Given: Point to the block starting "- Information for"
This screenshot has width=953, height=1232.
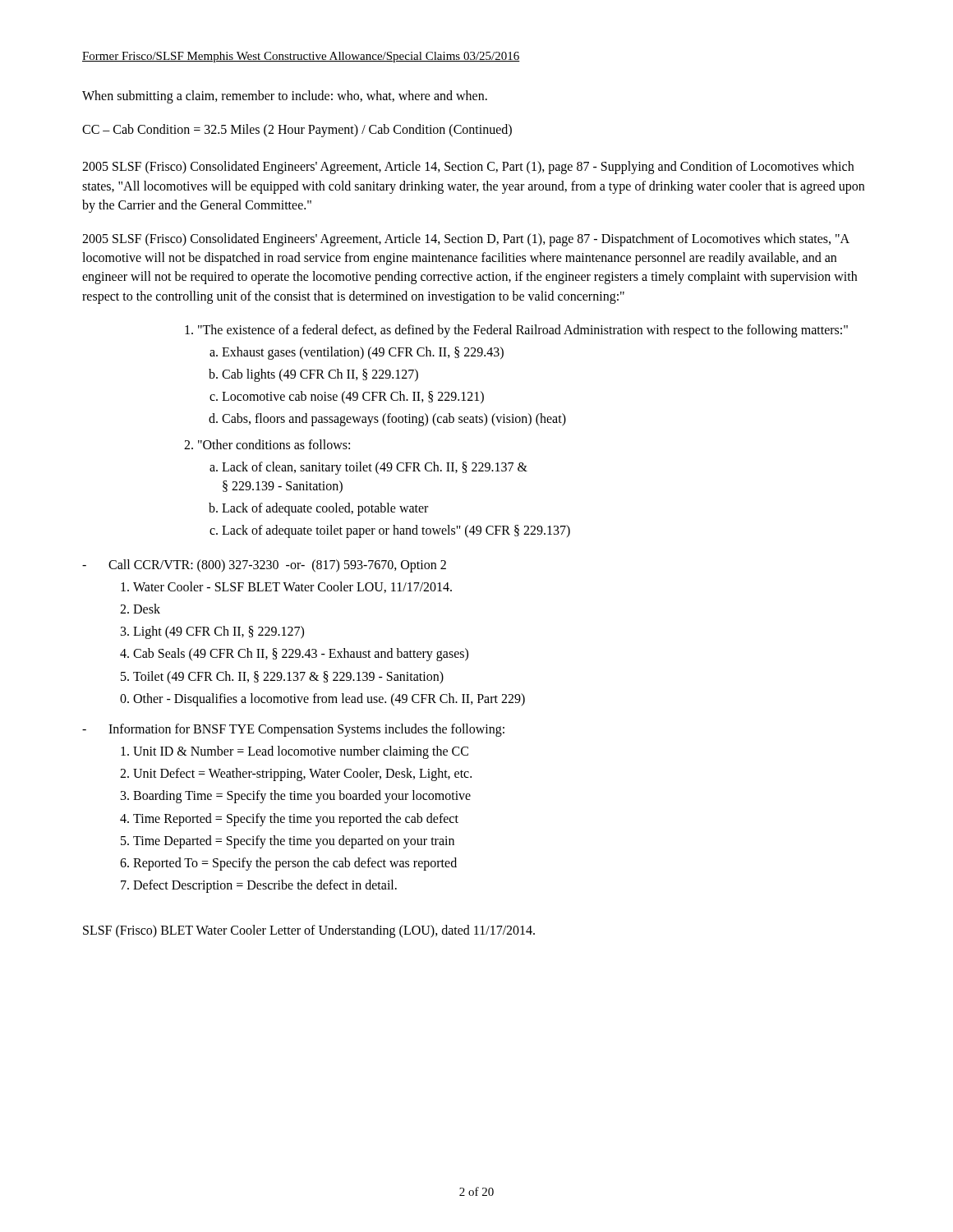Looking at the screenshot, I should pos(293,730).
